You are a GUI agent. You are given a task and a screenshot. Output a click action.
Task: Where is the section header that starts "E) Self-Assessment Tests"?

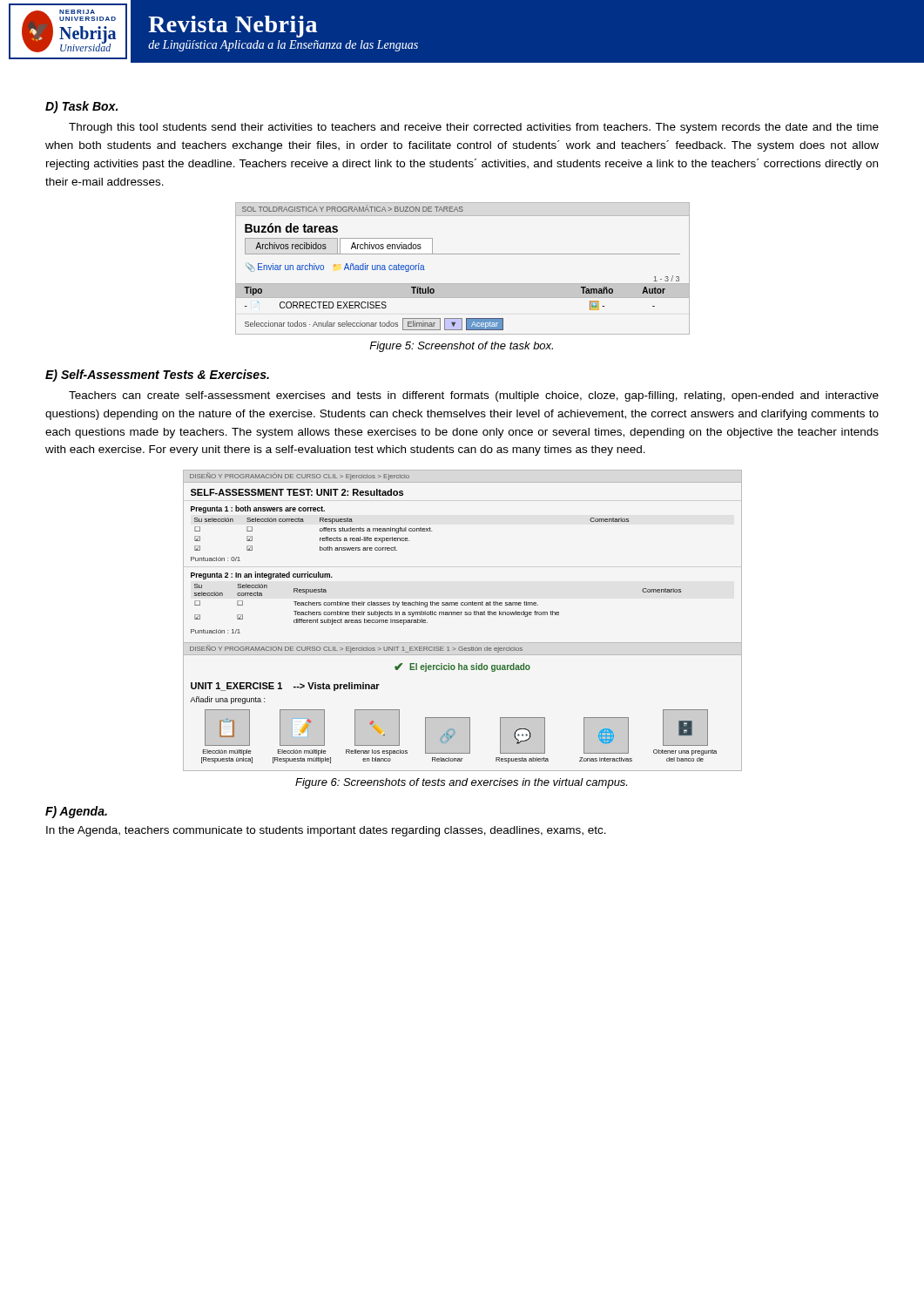click(x=158, y=374)
